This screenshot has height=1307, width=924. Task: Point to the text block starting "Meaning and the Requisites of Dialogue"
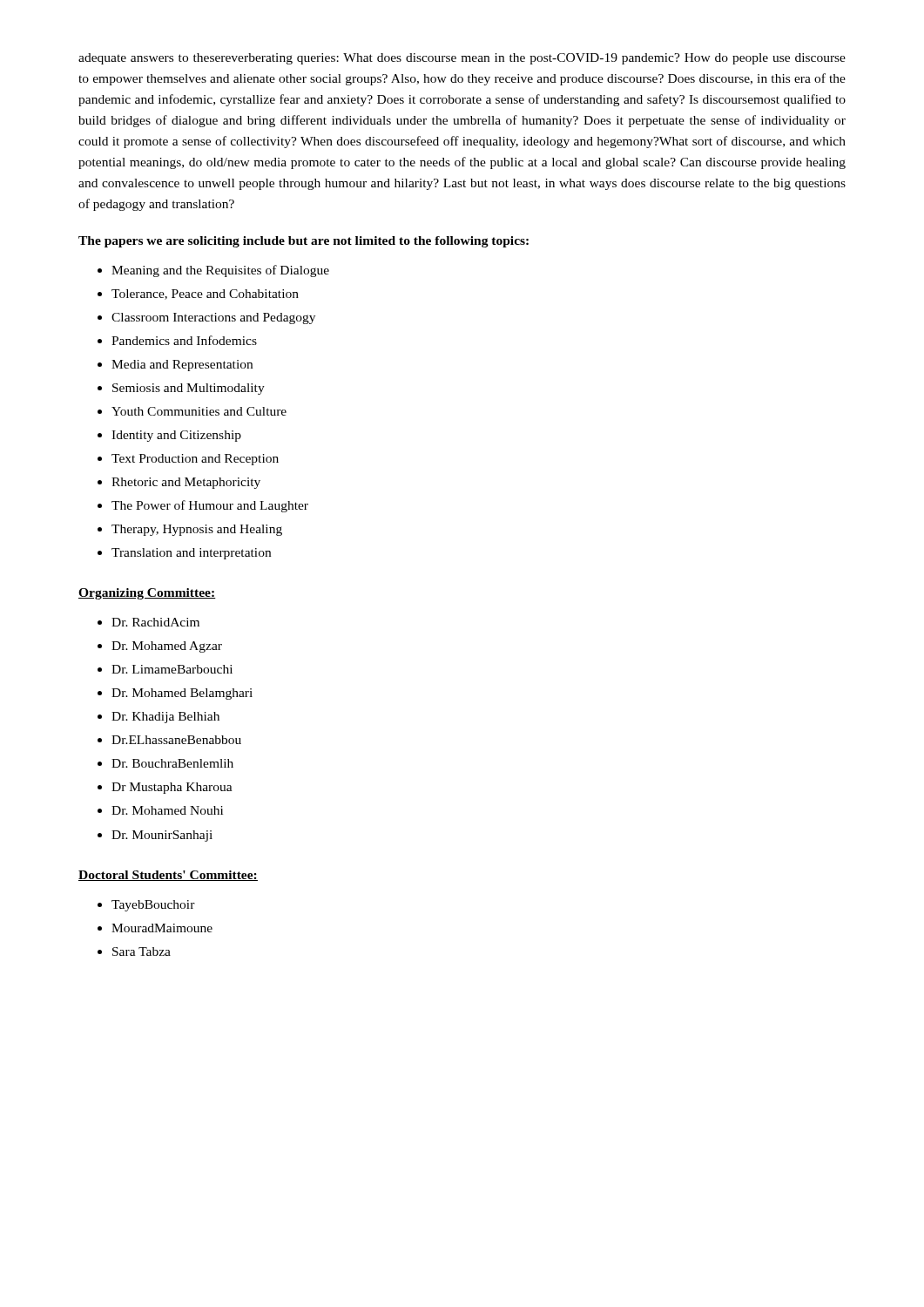click(x=220, y=270)
